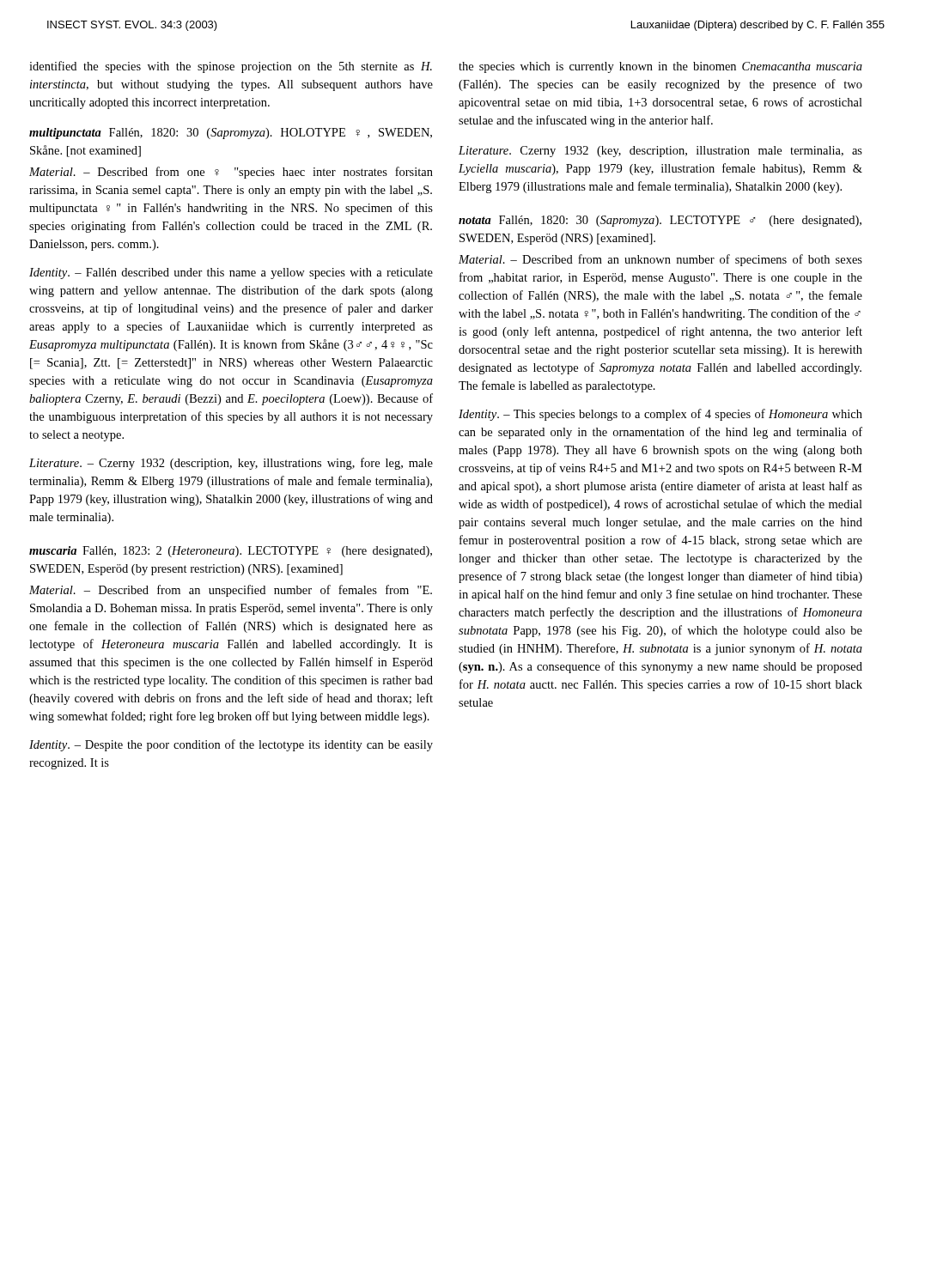Locate the block of text that opens with "muscaria Fallén, 1823: 2 (Heteroneura). LECTO­TYPE ♀ (here"
Screen dimensions: 1288x931
231,560
